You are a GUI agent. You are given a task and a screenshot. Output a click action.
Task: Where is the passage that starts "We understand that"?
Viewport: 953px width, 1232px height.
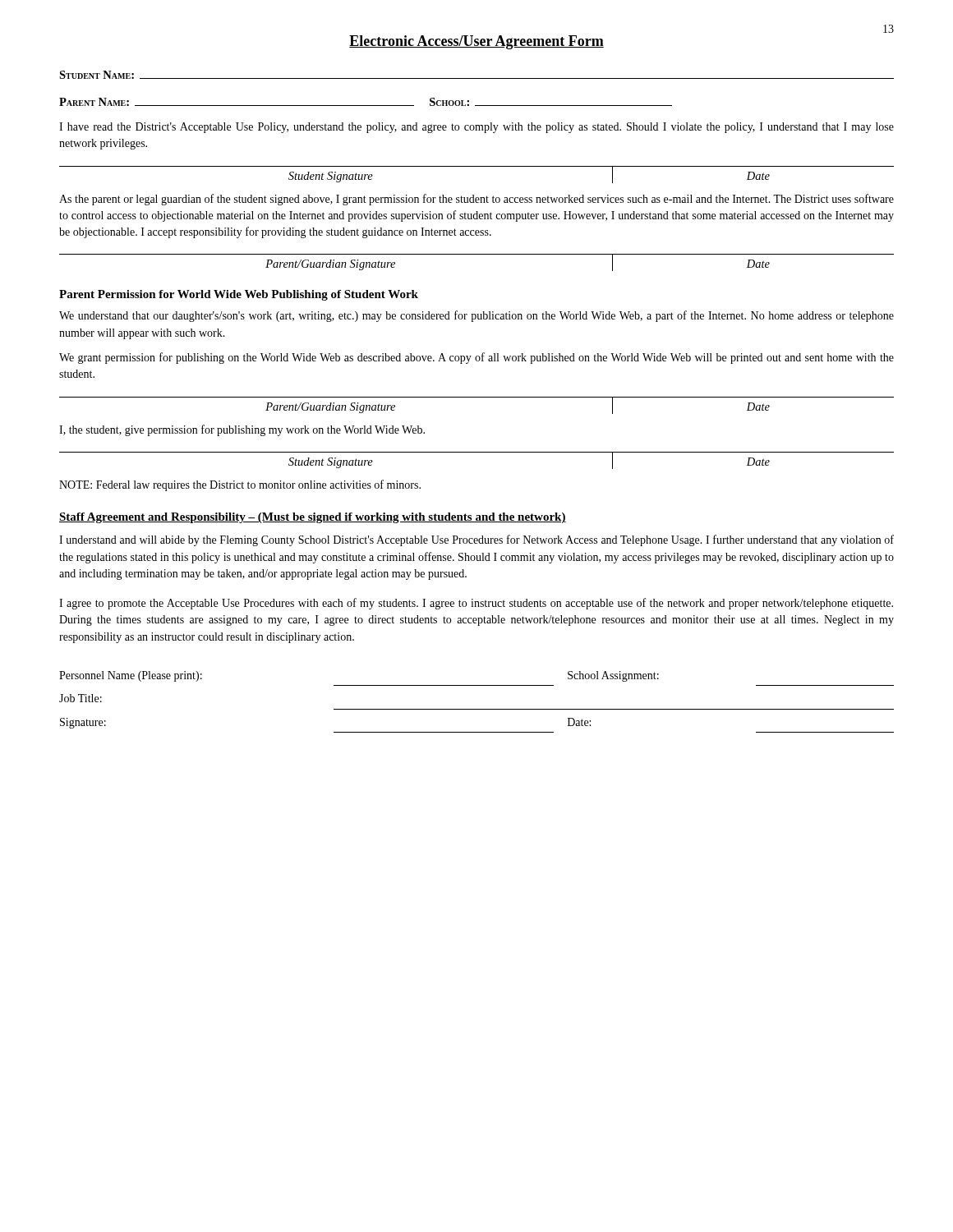[476, 325]
